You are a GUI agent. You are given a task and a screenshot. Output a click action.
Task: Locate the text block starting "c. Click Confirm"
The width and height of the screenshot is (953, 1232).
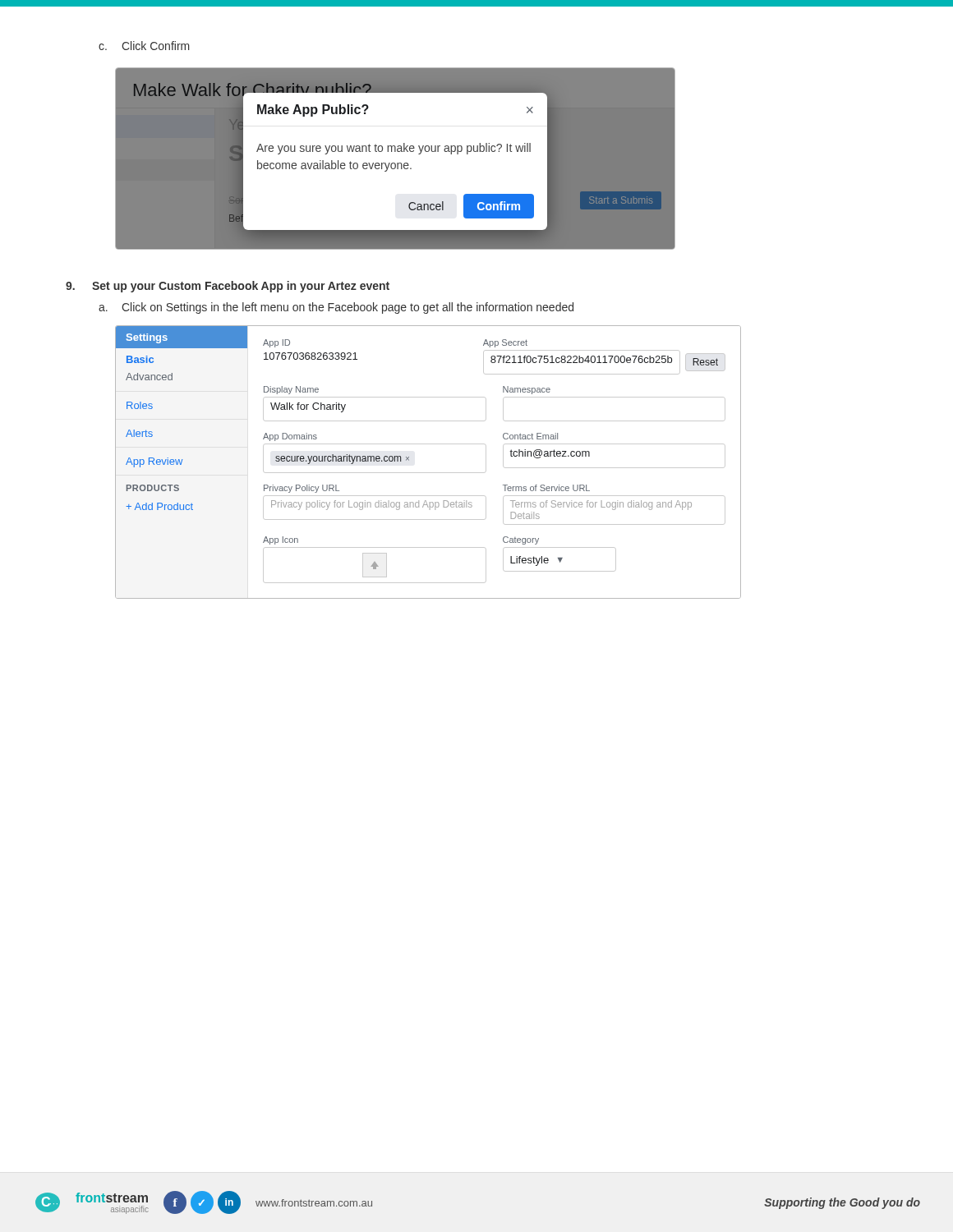pyautogui.click(x=144, y=46)
